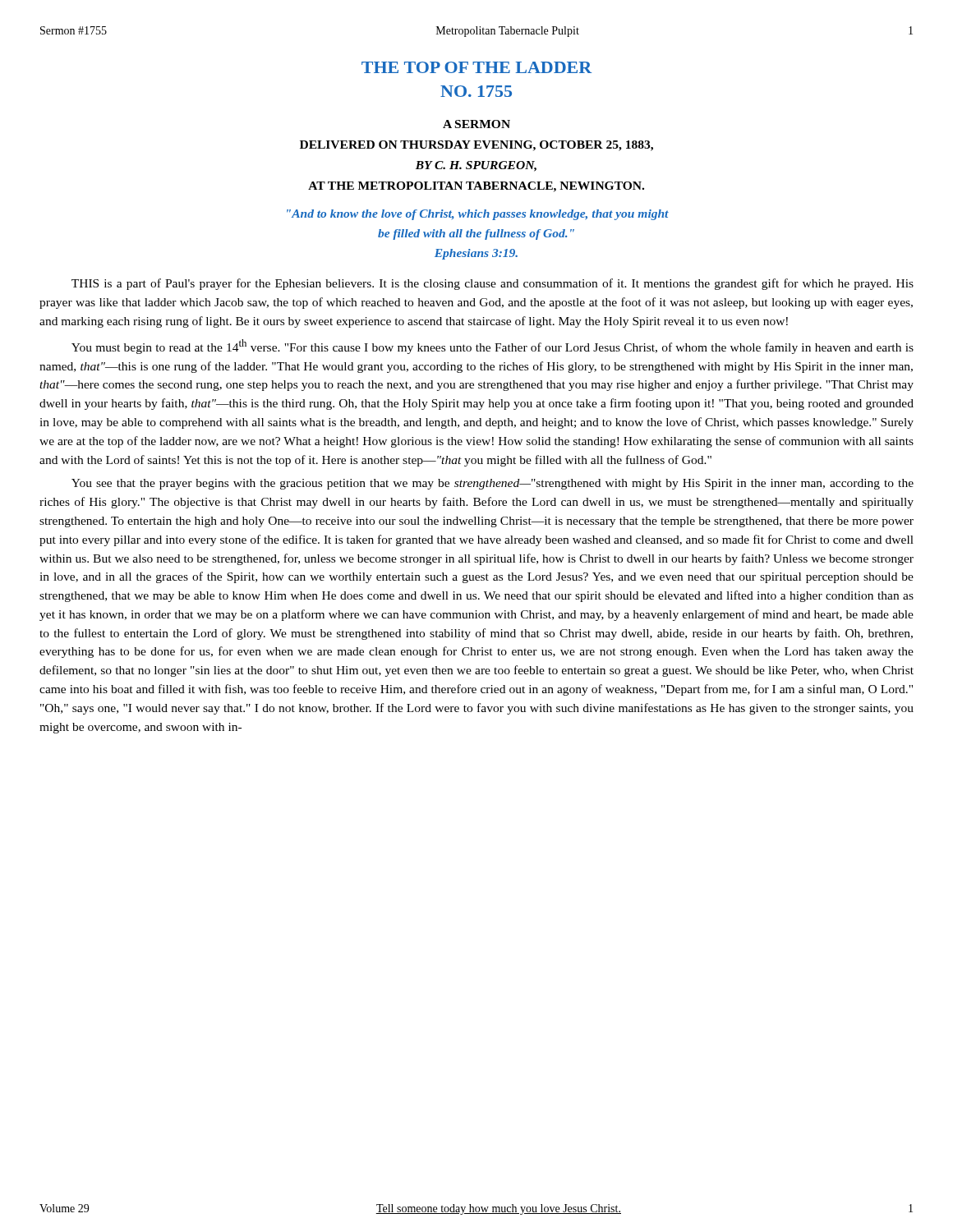The height and width of the screenshot is (1232, 953).
Task: Select the section header containing "A SERMON DELIVERED ON"
Action: pyautogui.click(x=476, y=155)
